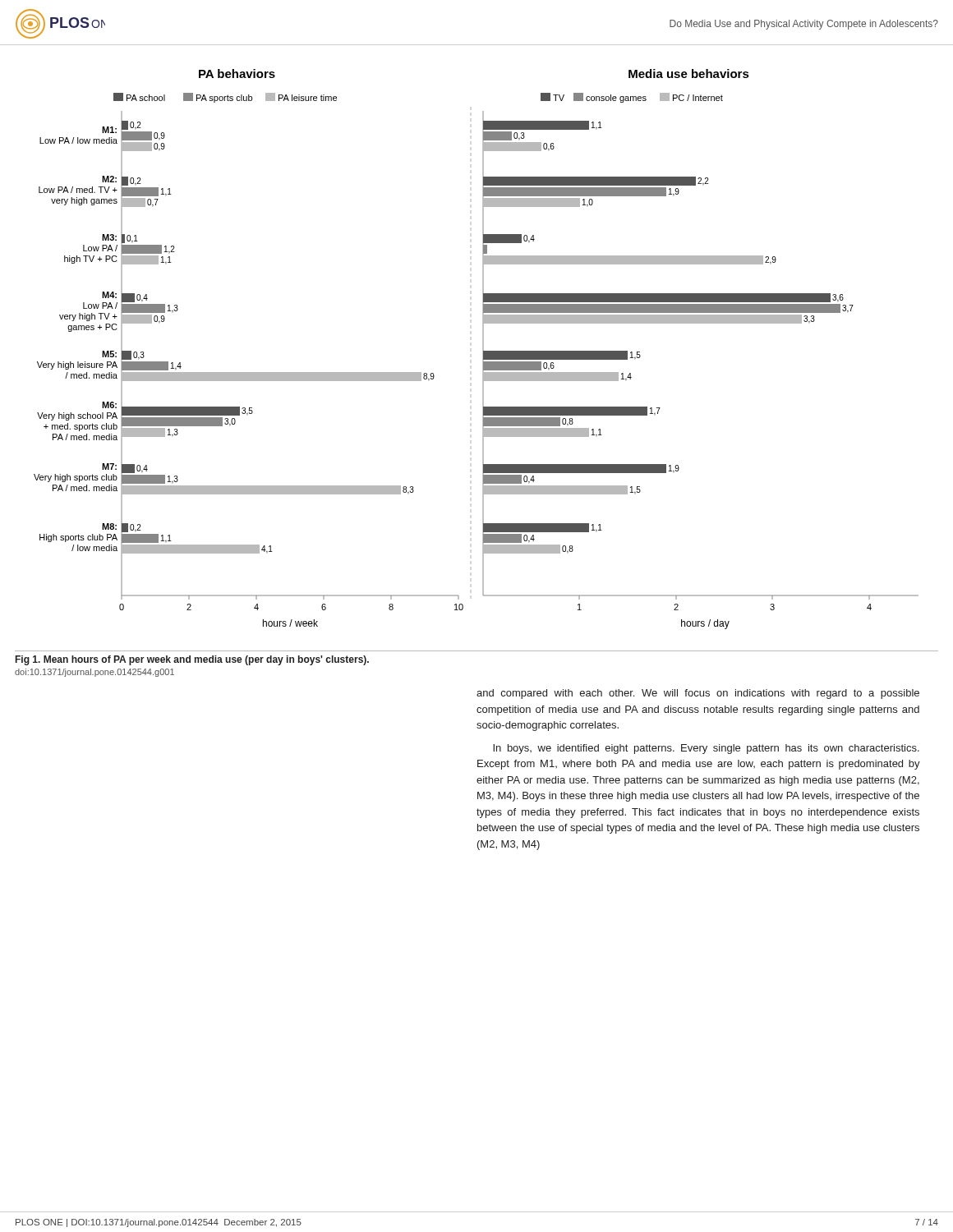This screenshot has width=953, height=1232.
Task: Find the block on this page that starts "and compared with each other. We will focus"
Action: pos(698,768)
